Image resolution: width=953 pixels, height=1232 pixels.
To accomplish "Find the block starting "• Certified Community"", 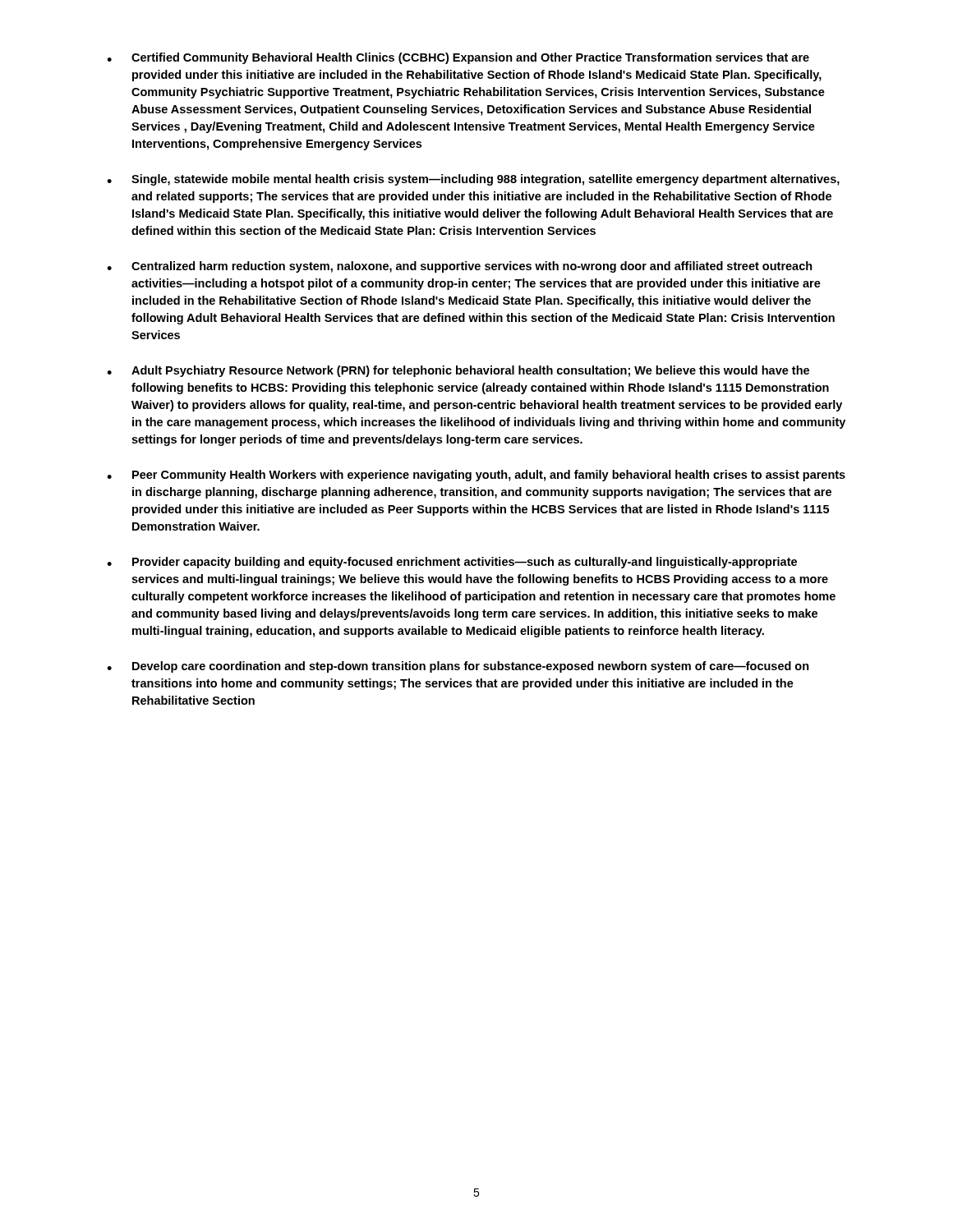I will click(x=476, y=101).
